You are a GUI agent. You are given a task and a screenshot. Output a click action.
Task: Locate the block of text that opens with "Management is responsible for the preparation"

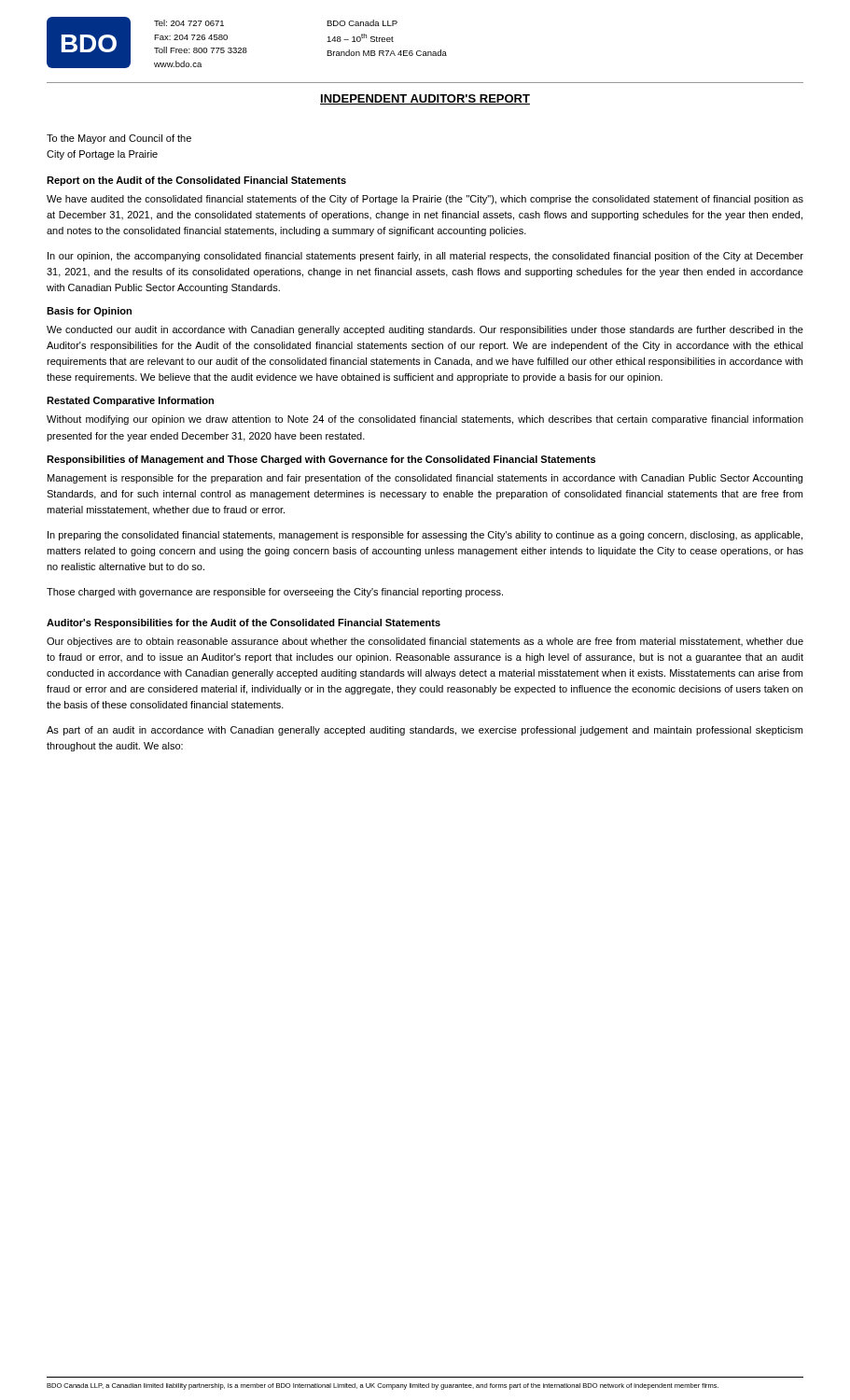425,493
